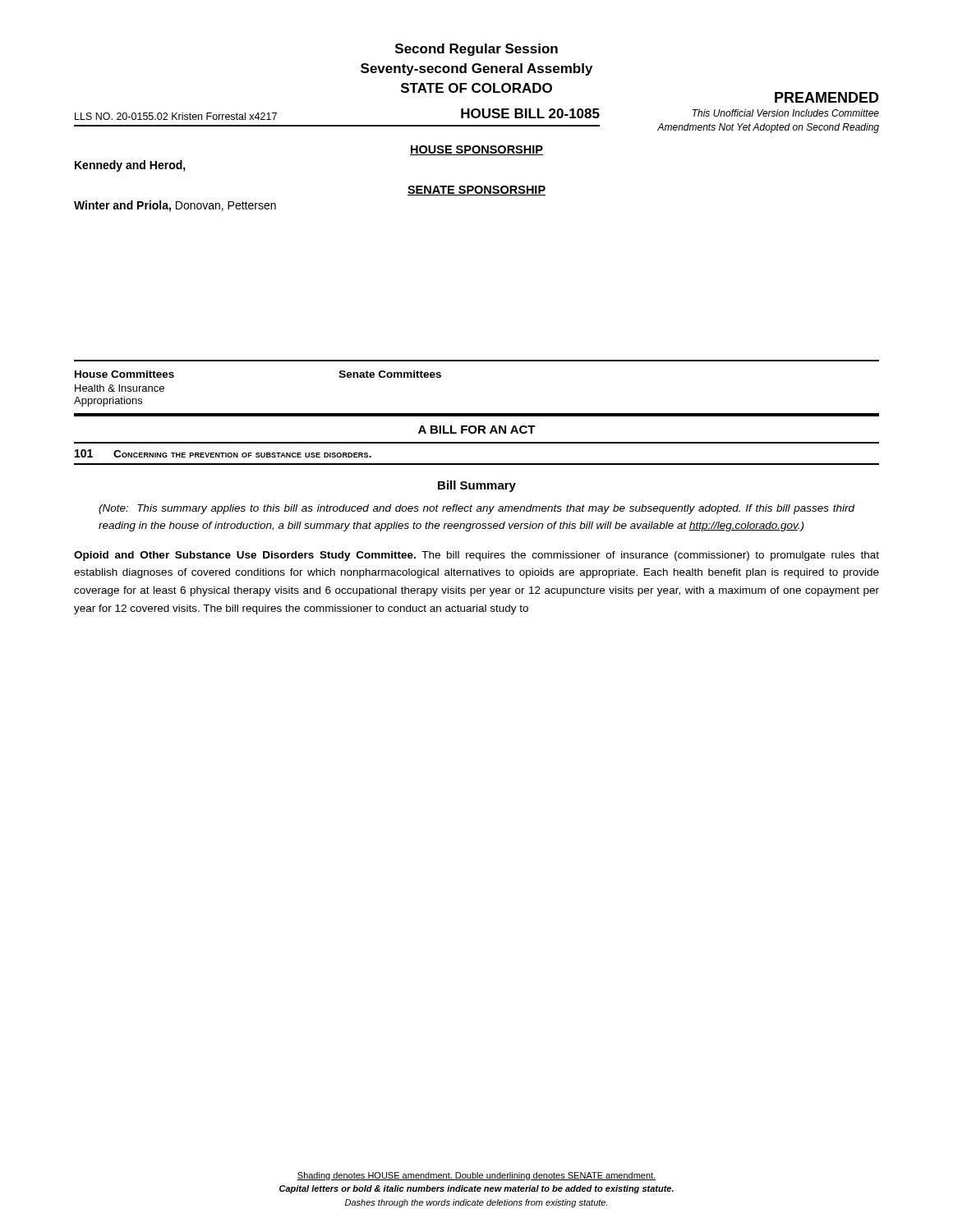Locate the text "HOUSE SPONSORSHIP"
The height and width of the screenshot is (1232, 953).
pos(476,150)
